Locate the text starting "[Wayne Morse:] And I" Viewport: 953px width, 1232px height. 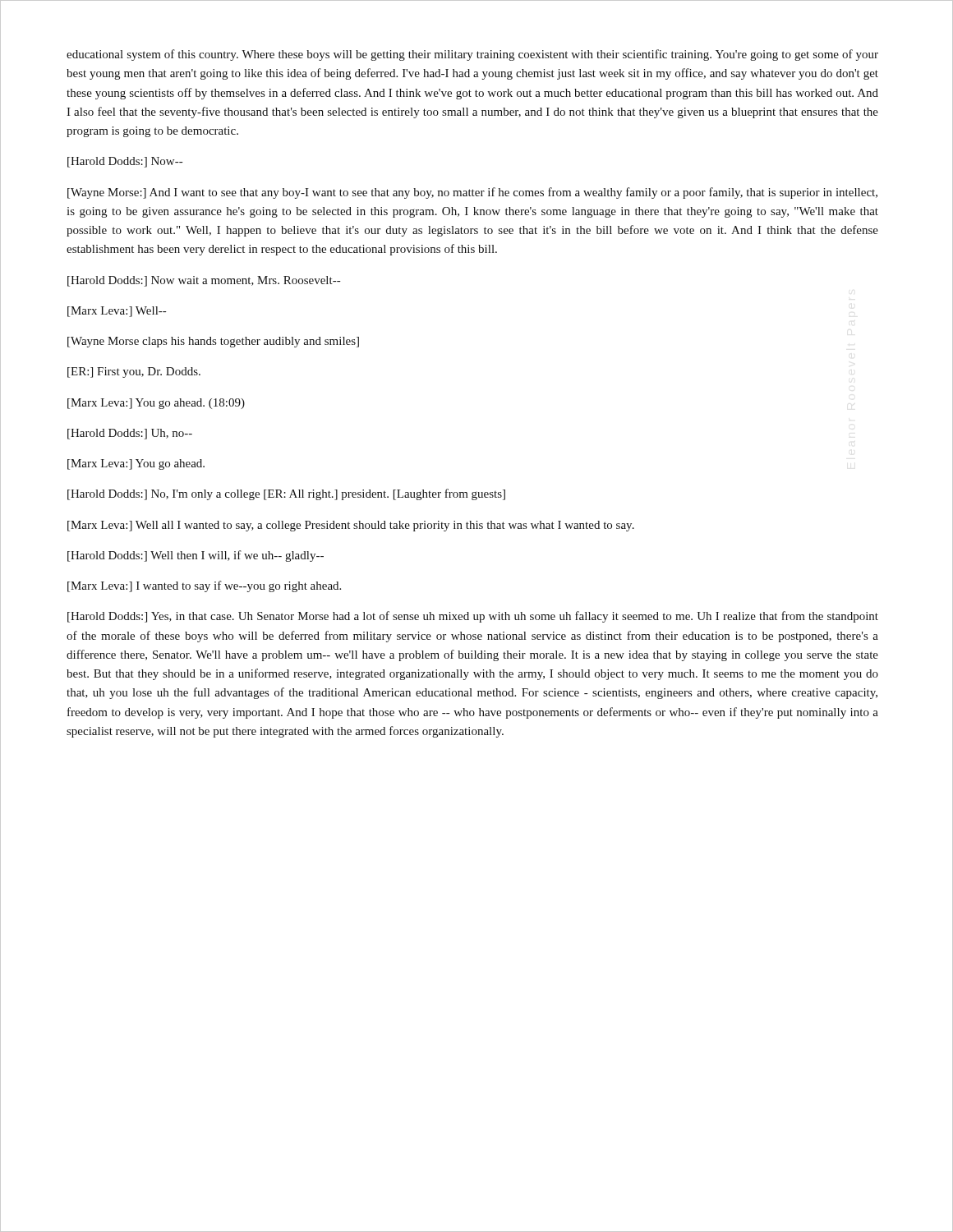tap(472, 220)
